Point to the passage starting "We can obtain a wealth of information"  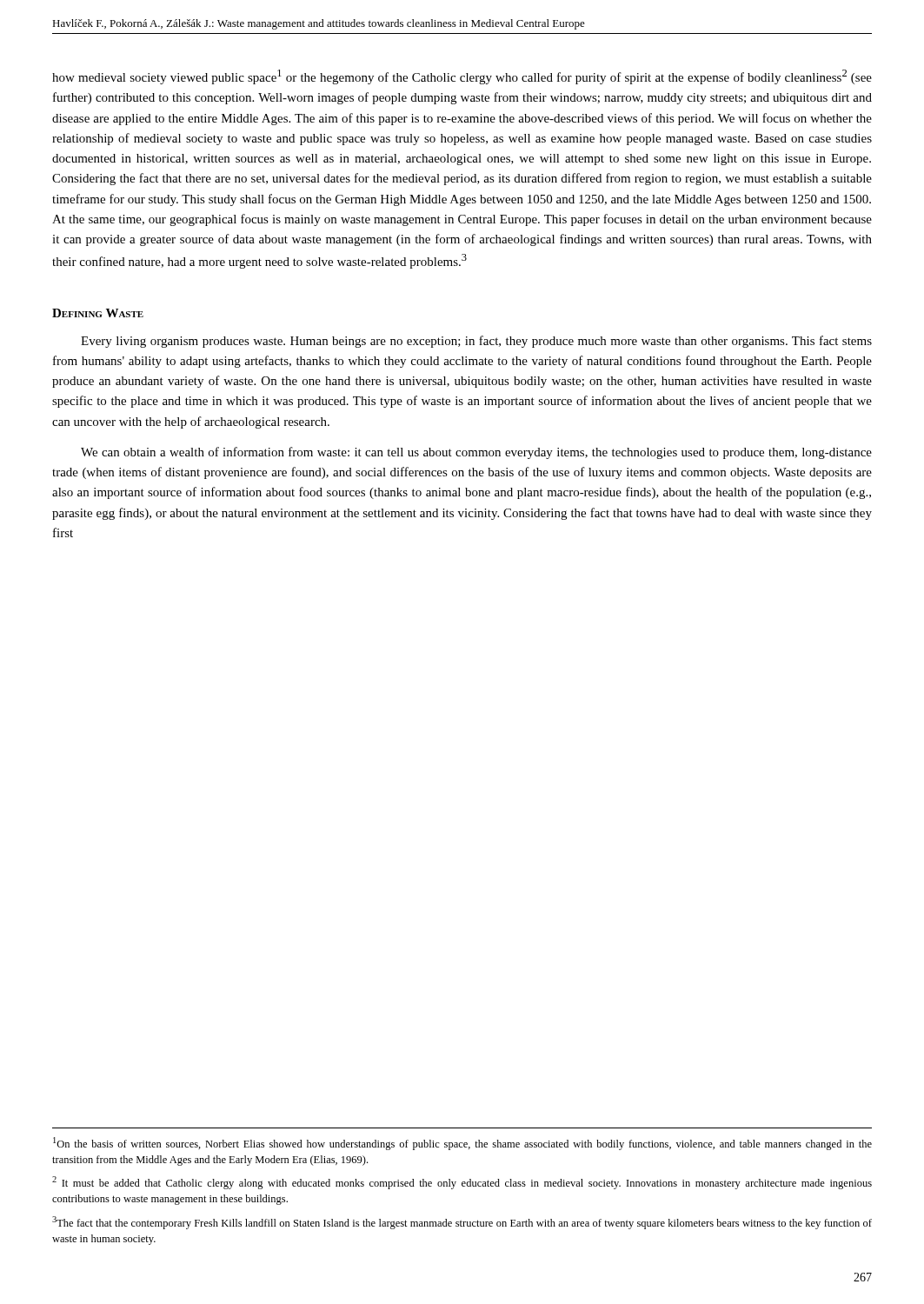coord(462,492)
